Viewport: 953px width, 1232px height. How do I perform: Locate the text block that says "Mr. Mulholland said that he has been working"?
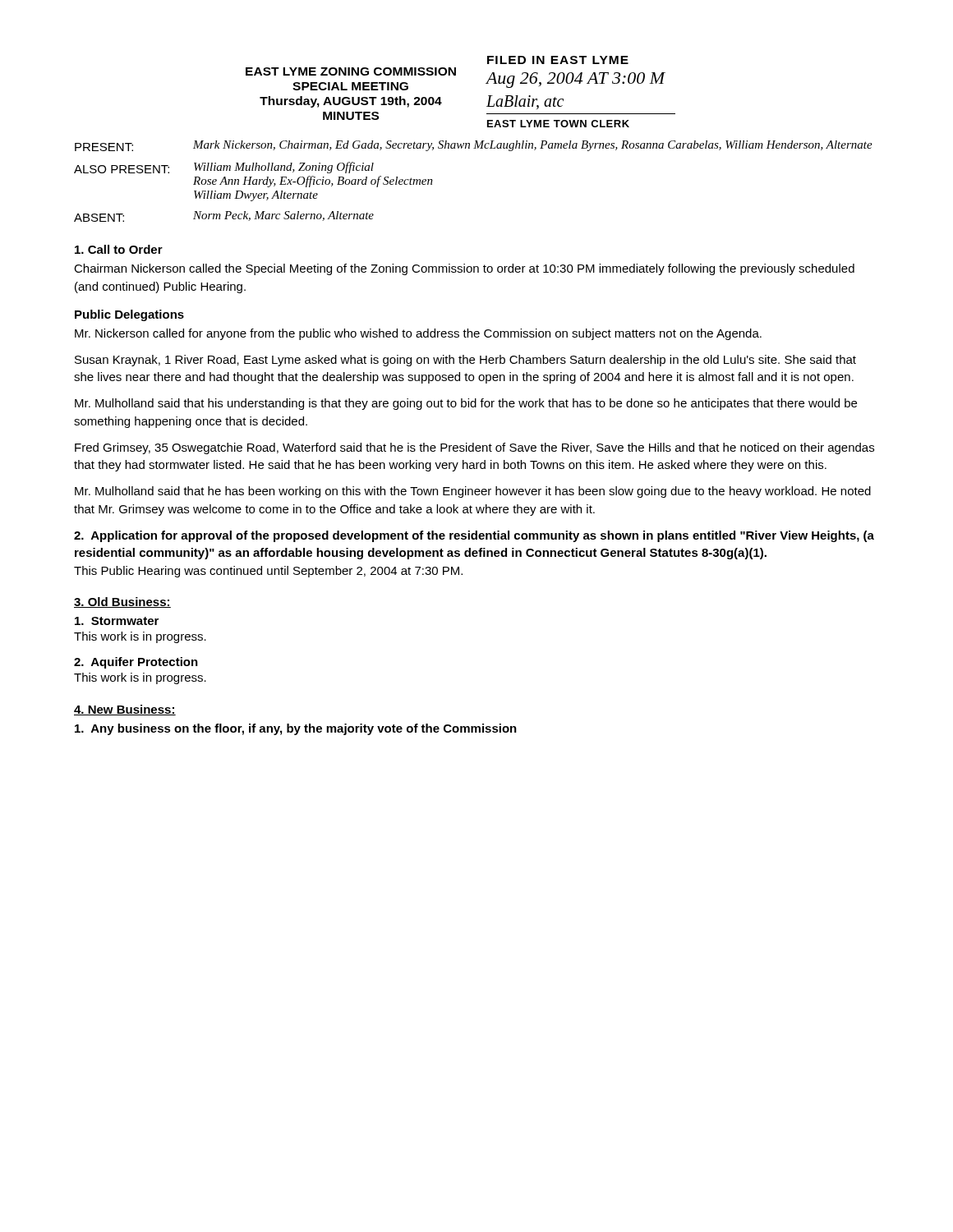pos(473,500)
